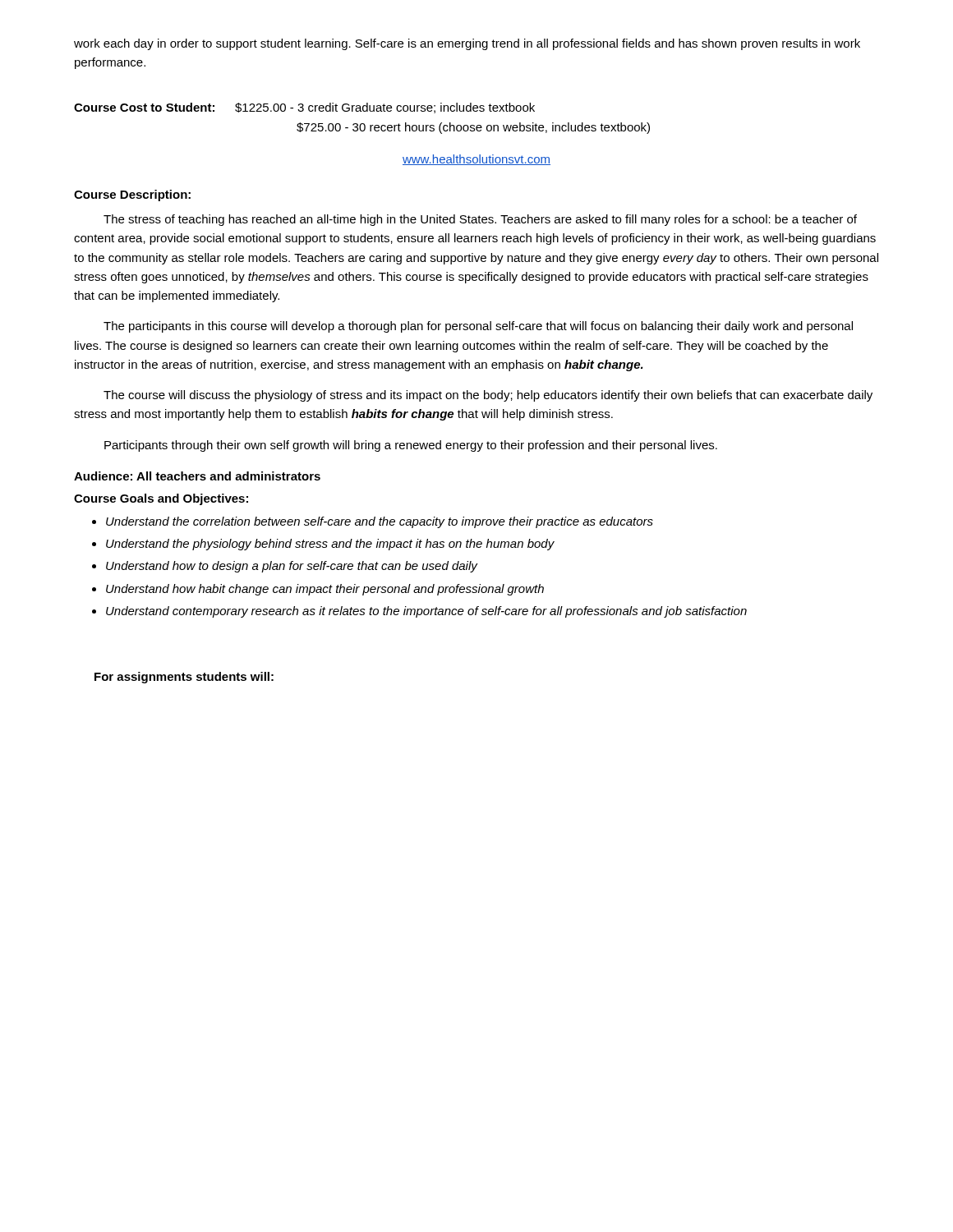Locate the text block with the text "Course Cost to"

pyautogui.click(x=362, y=117)
